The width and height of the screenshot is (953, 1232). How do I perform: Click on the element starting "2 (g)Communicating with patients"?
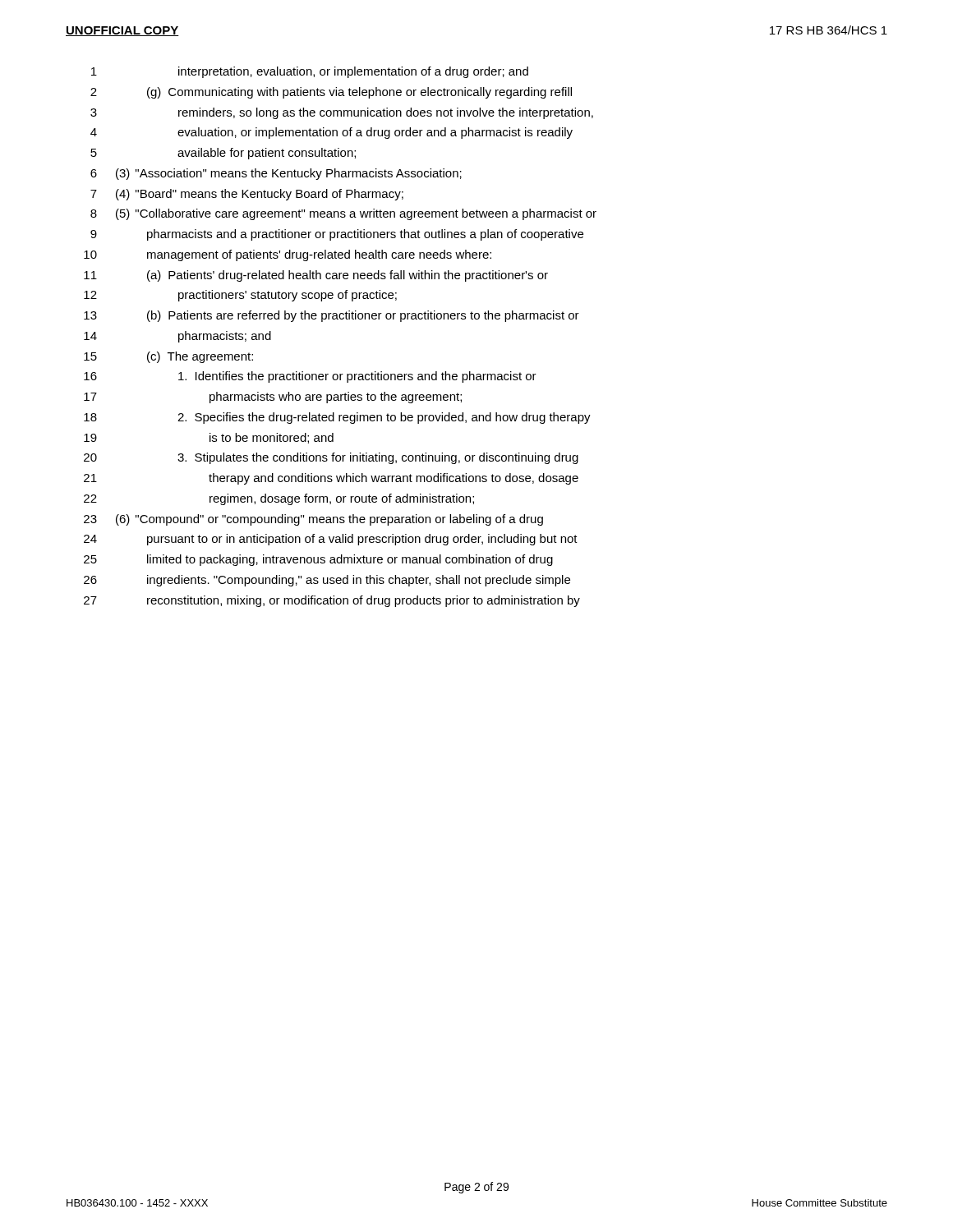coord(476,92)
